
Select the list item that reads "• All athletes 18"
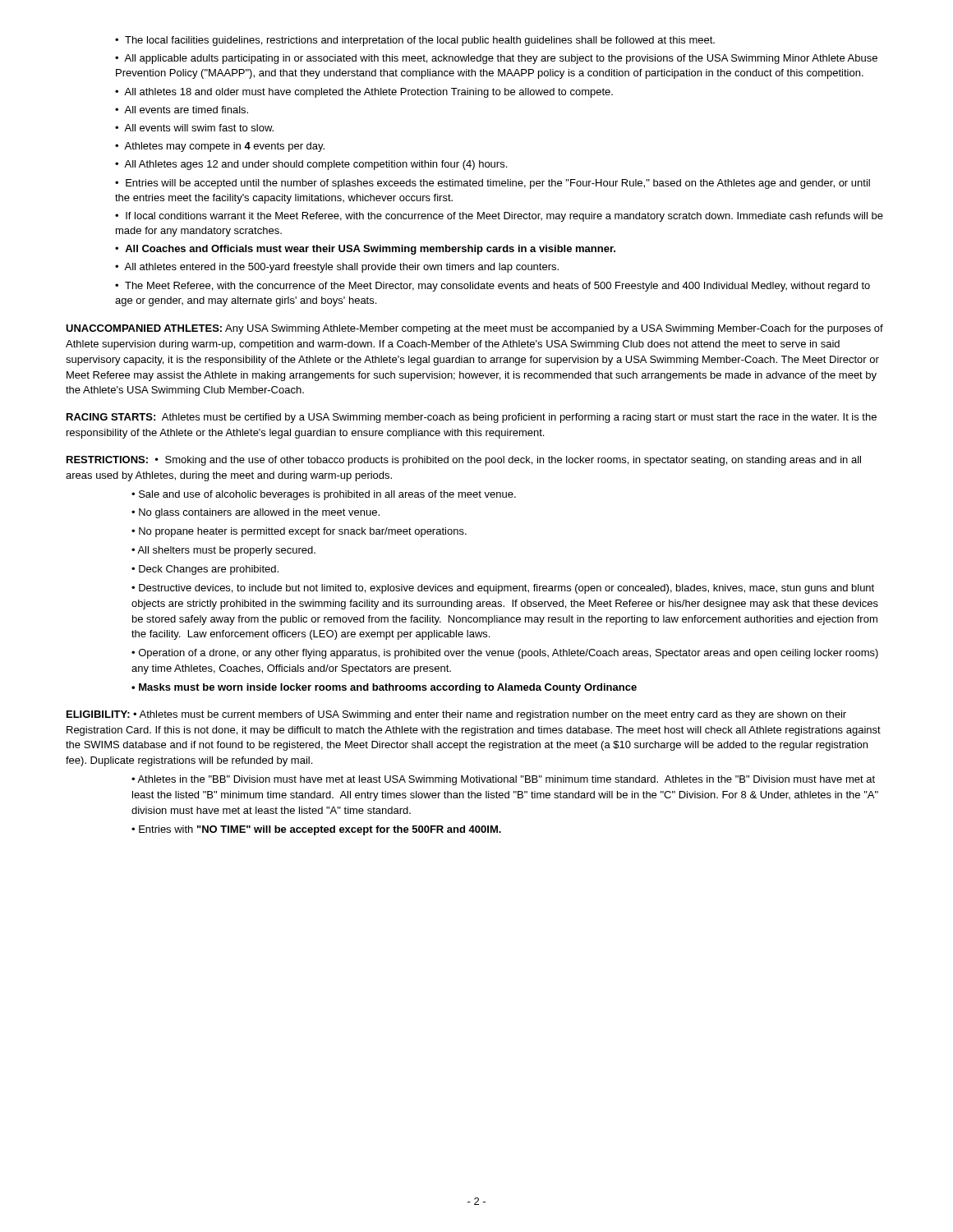(364, 92)
